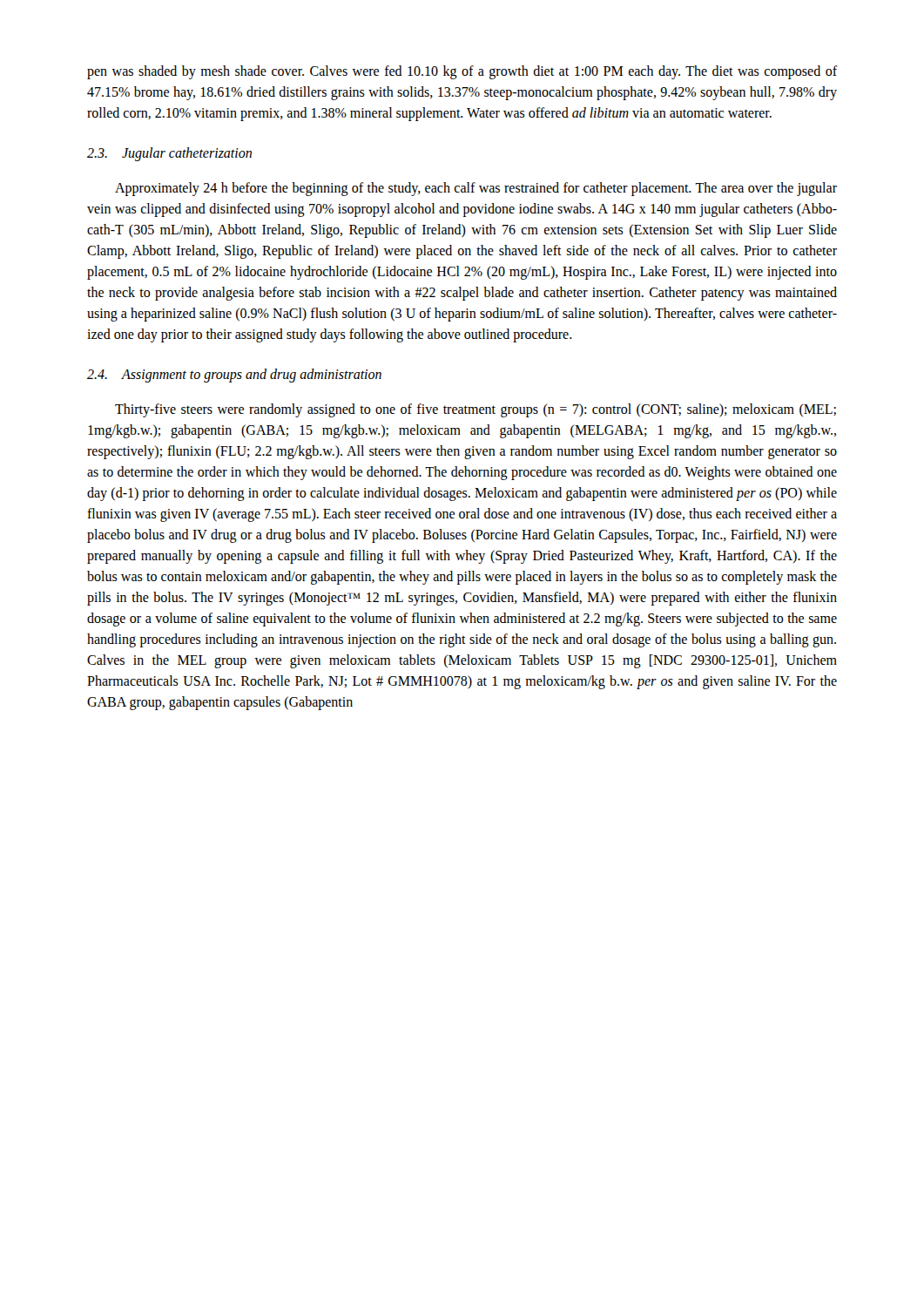Point to the block starting "2.3. Jugular catheterization"

[x=170, y=153]
